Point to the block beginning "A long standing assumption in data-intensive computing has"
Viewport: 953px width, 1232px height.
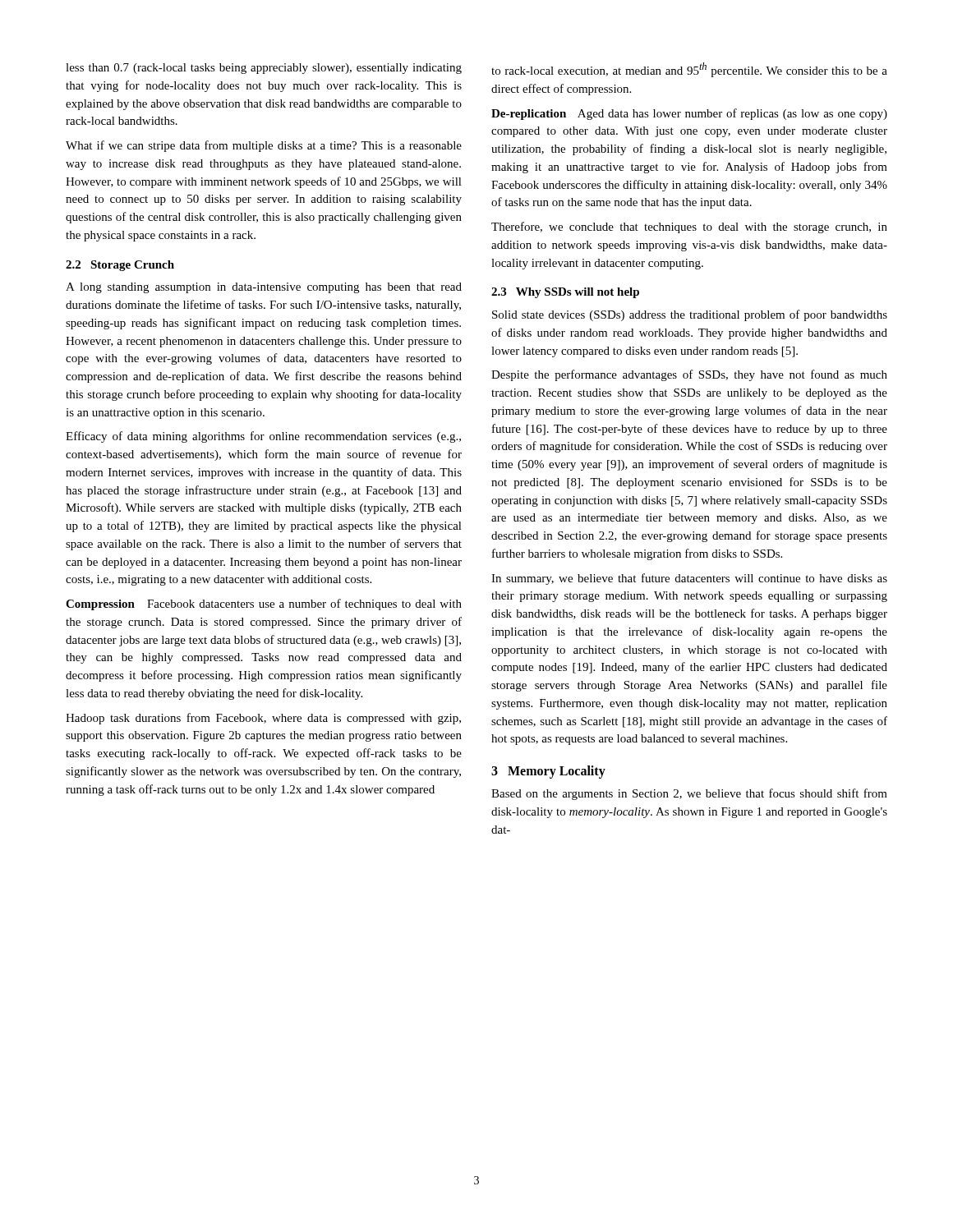pyautogui.click(x=264, y=539)
